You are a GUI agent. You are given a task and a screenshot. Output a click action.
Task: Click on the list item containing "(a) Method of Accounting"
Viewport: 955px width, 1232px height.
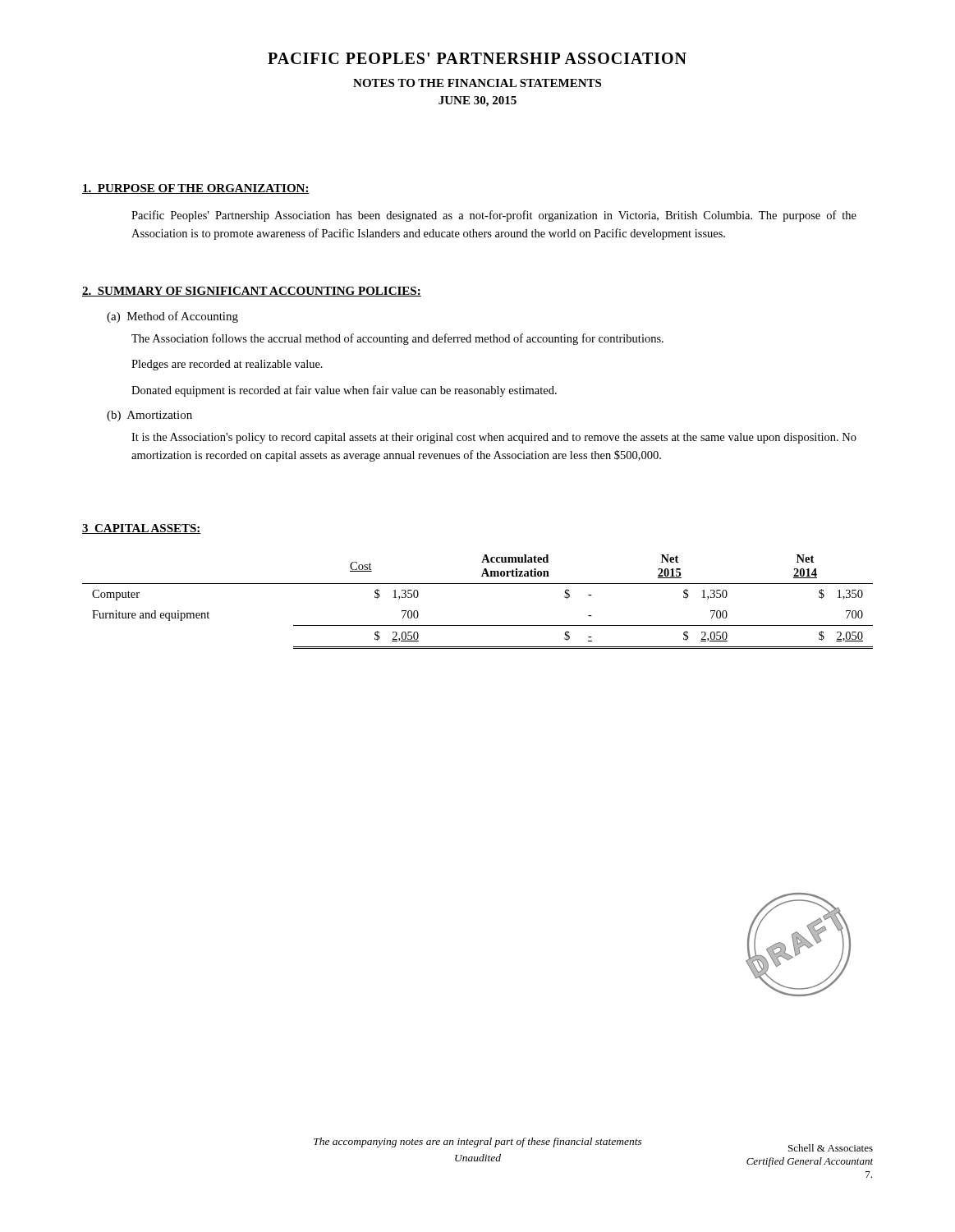coord(172,316)
